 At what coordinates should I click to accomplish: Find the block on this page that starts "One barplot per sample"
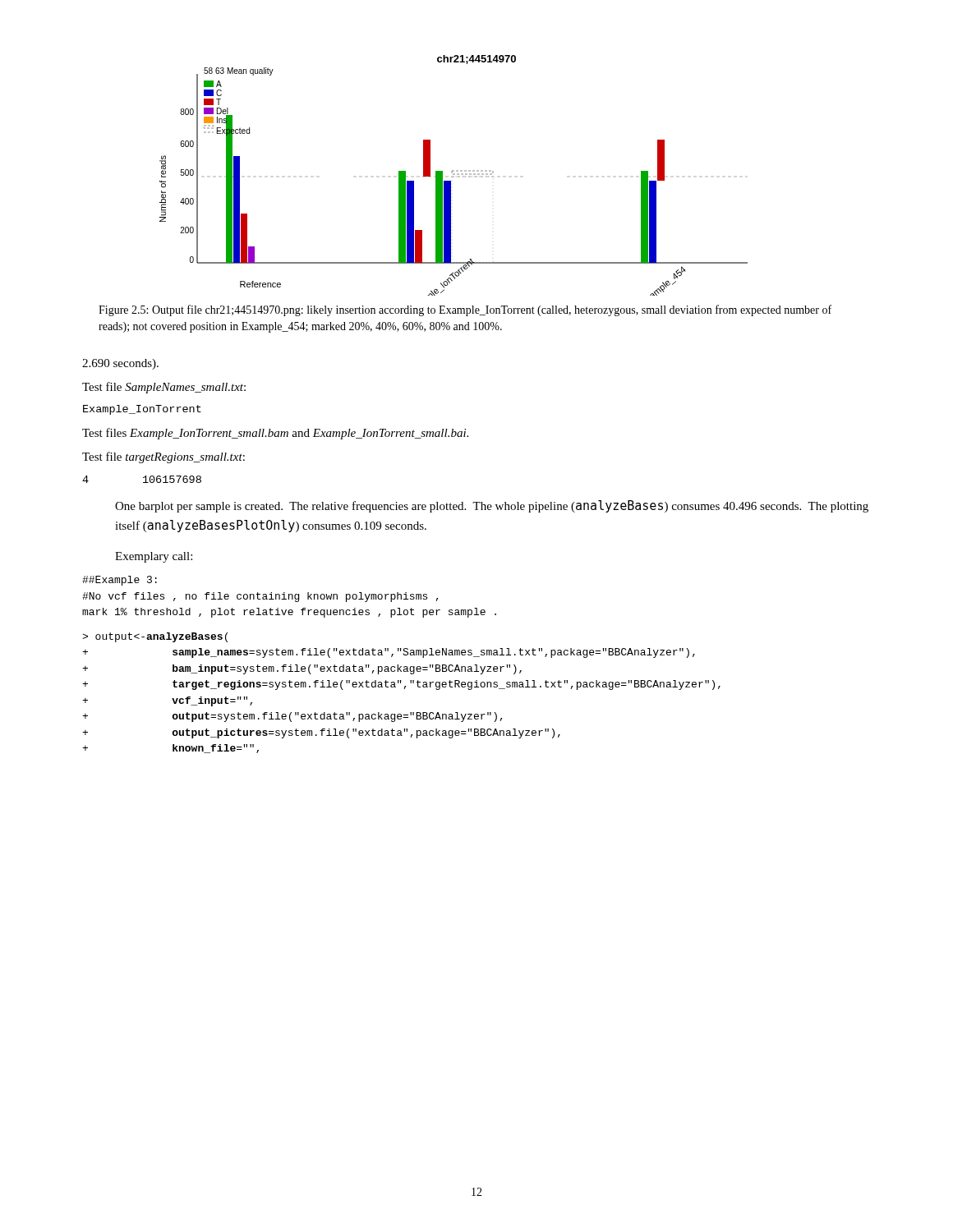(x=492, y=516)
